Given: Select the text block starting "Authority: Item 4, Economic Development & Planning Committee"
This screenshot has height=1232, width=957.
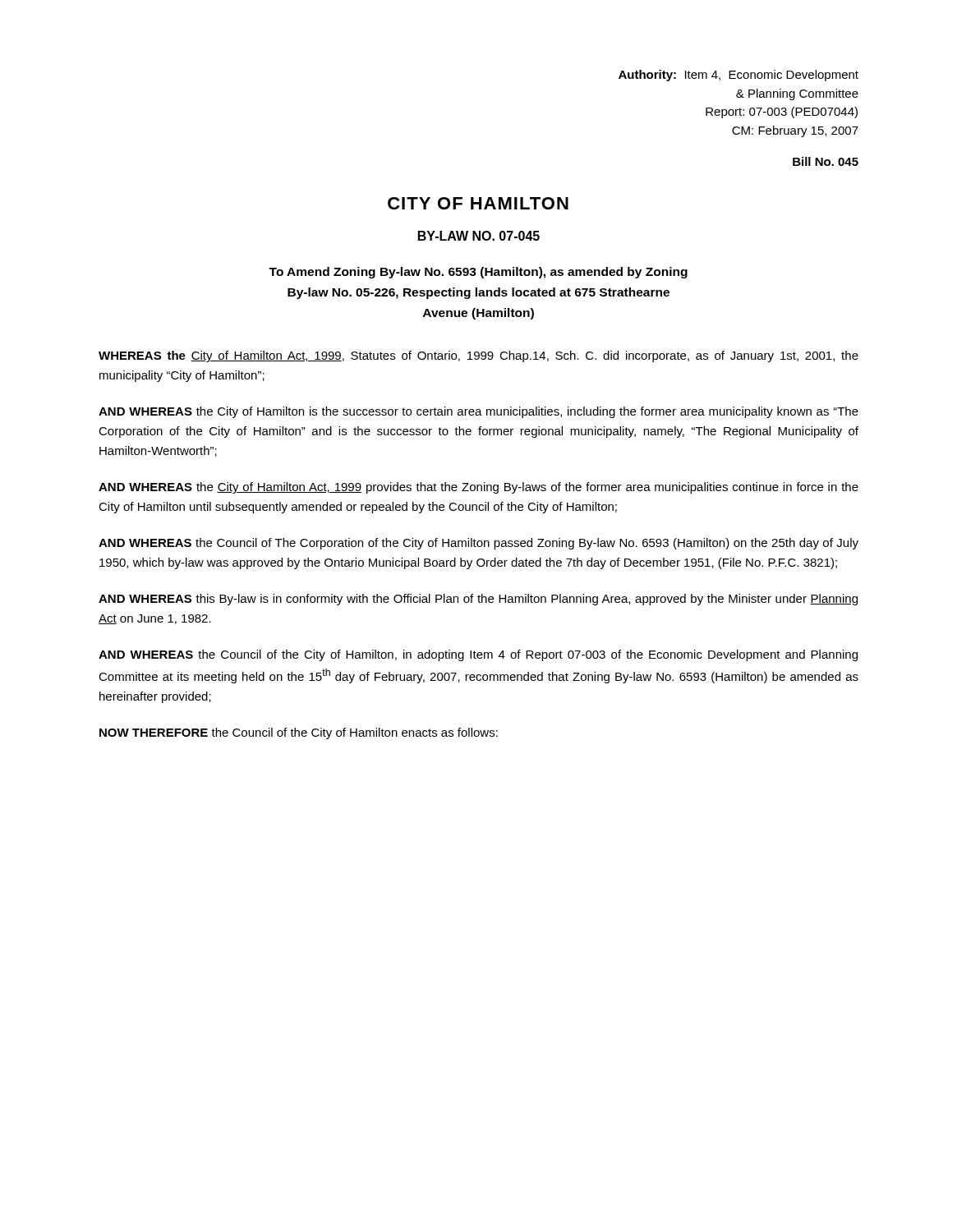Looking at the screenshot, I should [x=738, y=102].
